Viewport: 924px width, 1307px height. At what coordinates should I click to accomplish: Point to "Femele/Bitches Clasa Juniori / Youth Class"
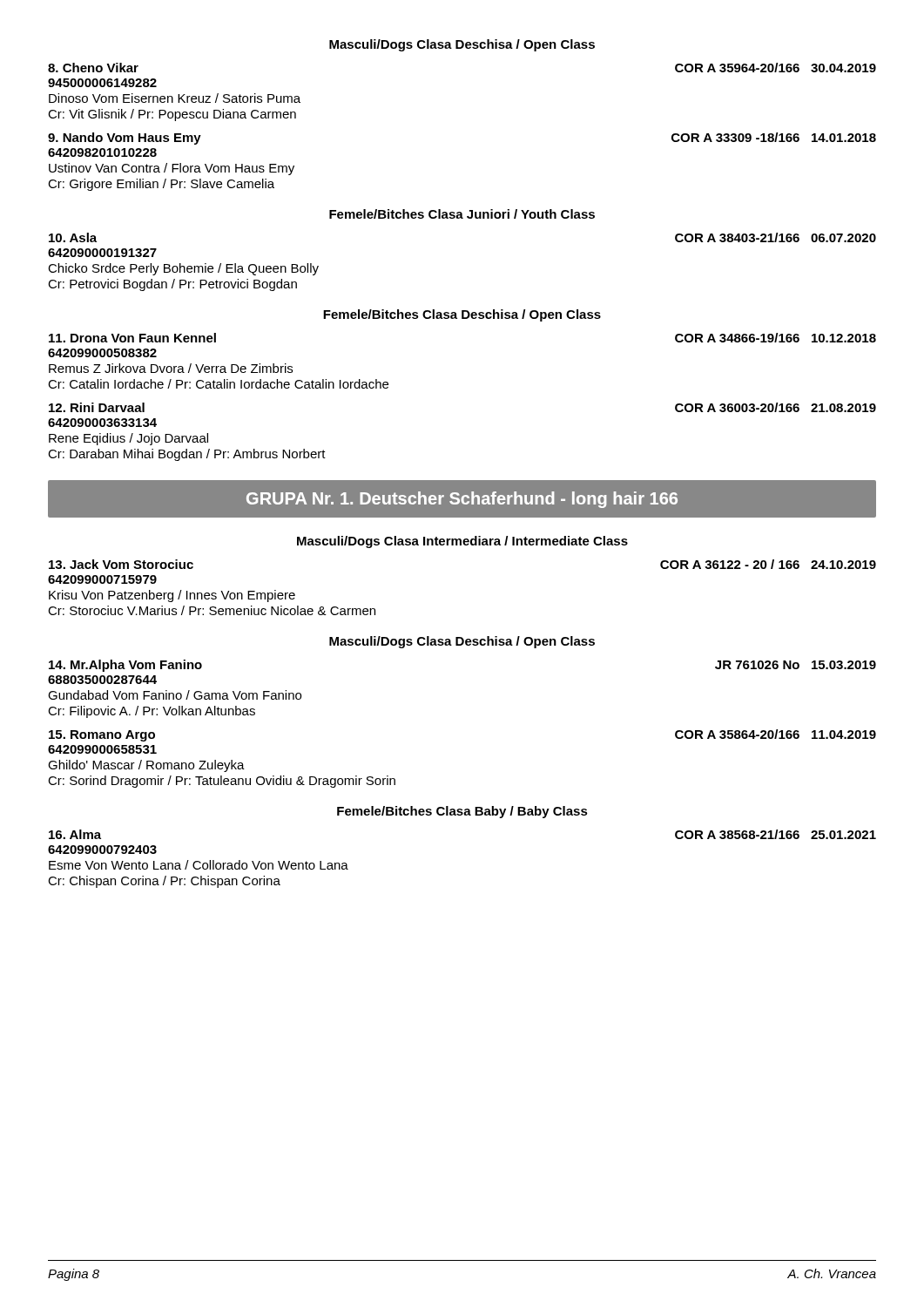[x=462, y=214]
